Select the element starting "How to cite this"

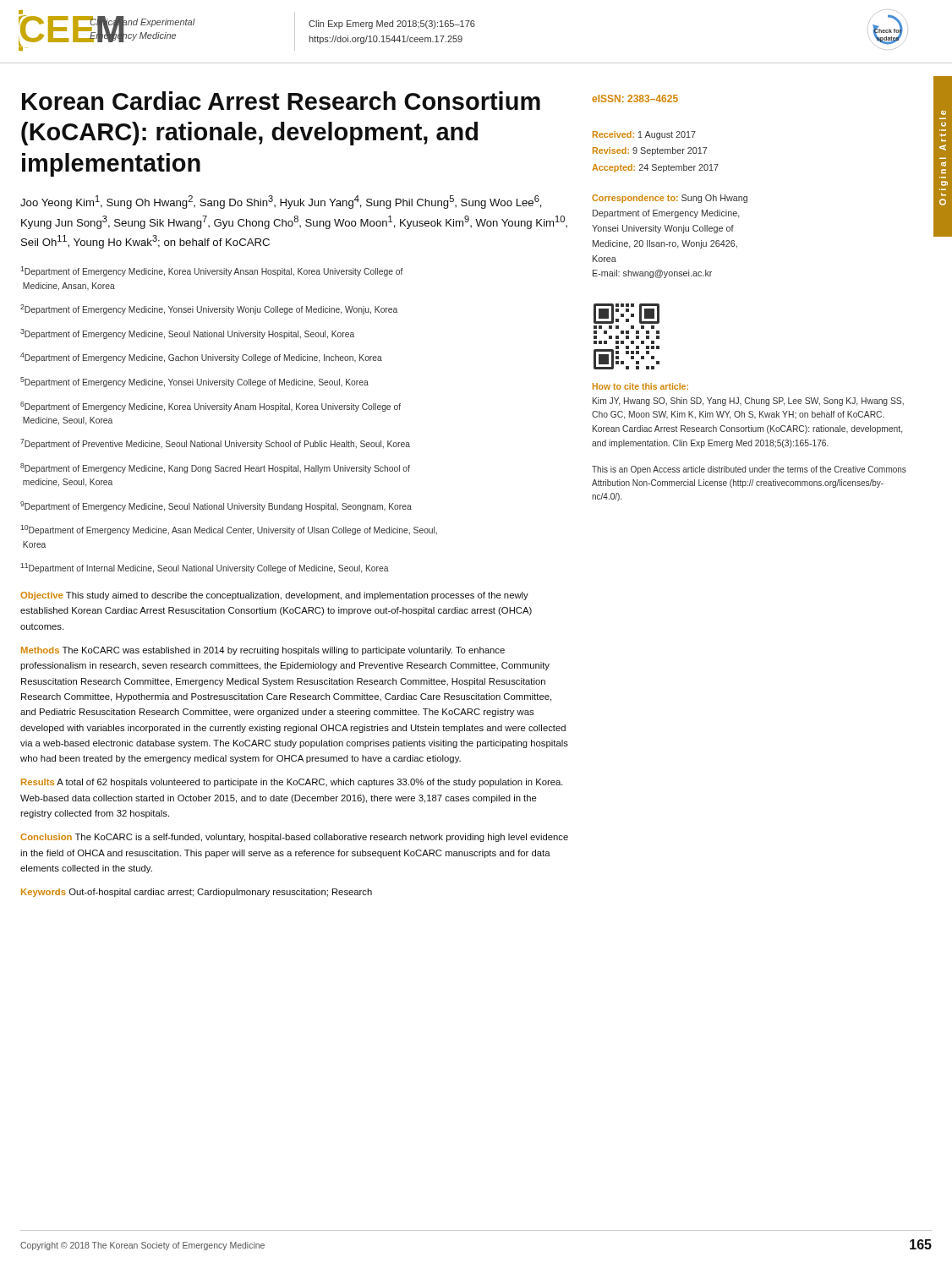(748, 415)
